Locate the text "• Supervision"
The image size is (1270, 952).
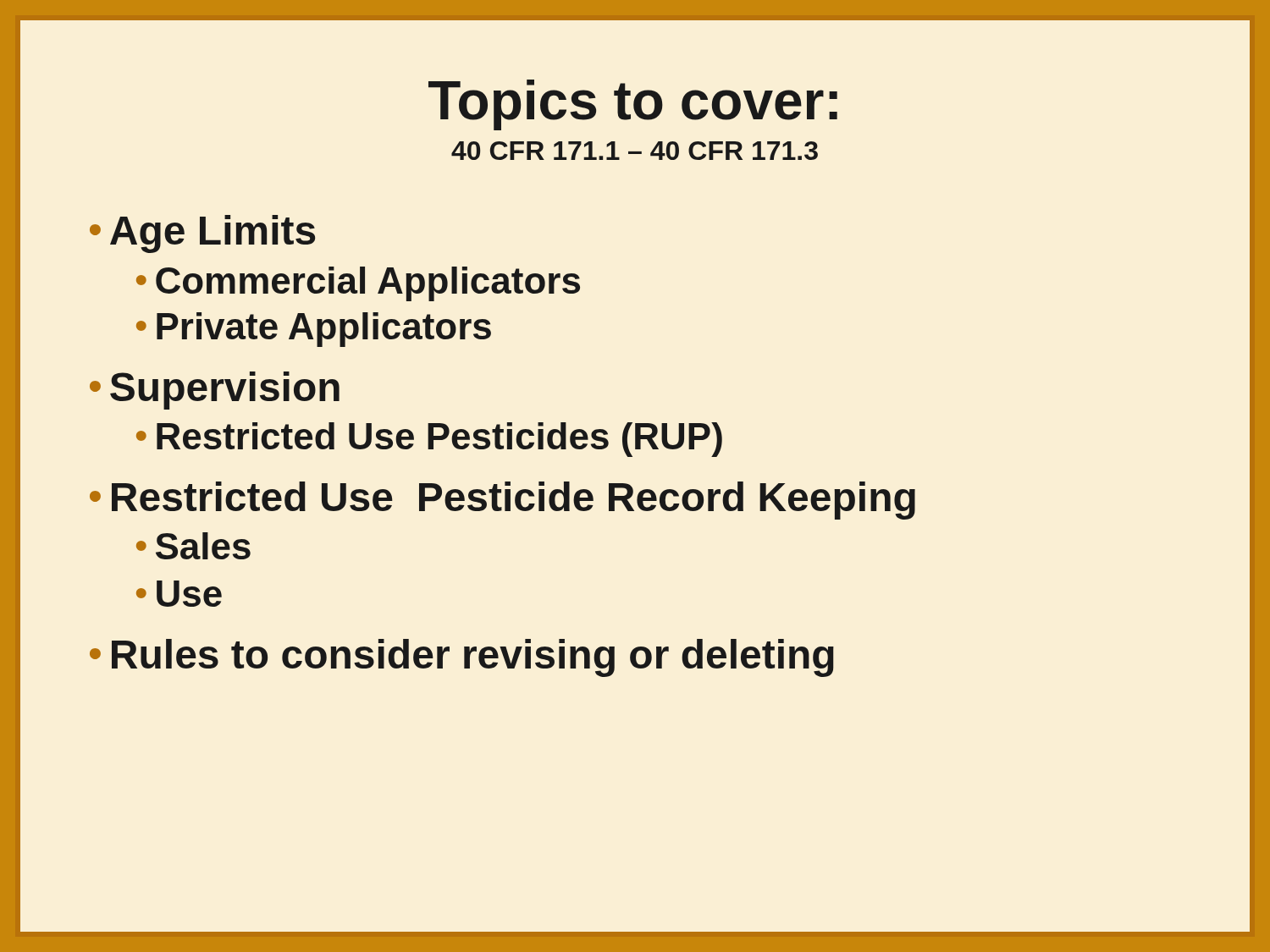215,387
